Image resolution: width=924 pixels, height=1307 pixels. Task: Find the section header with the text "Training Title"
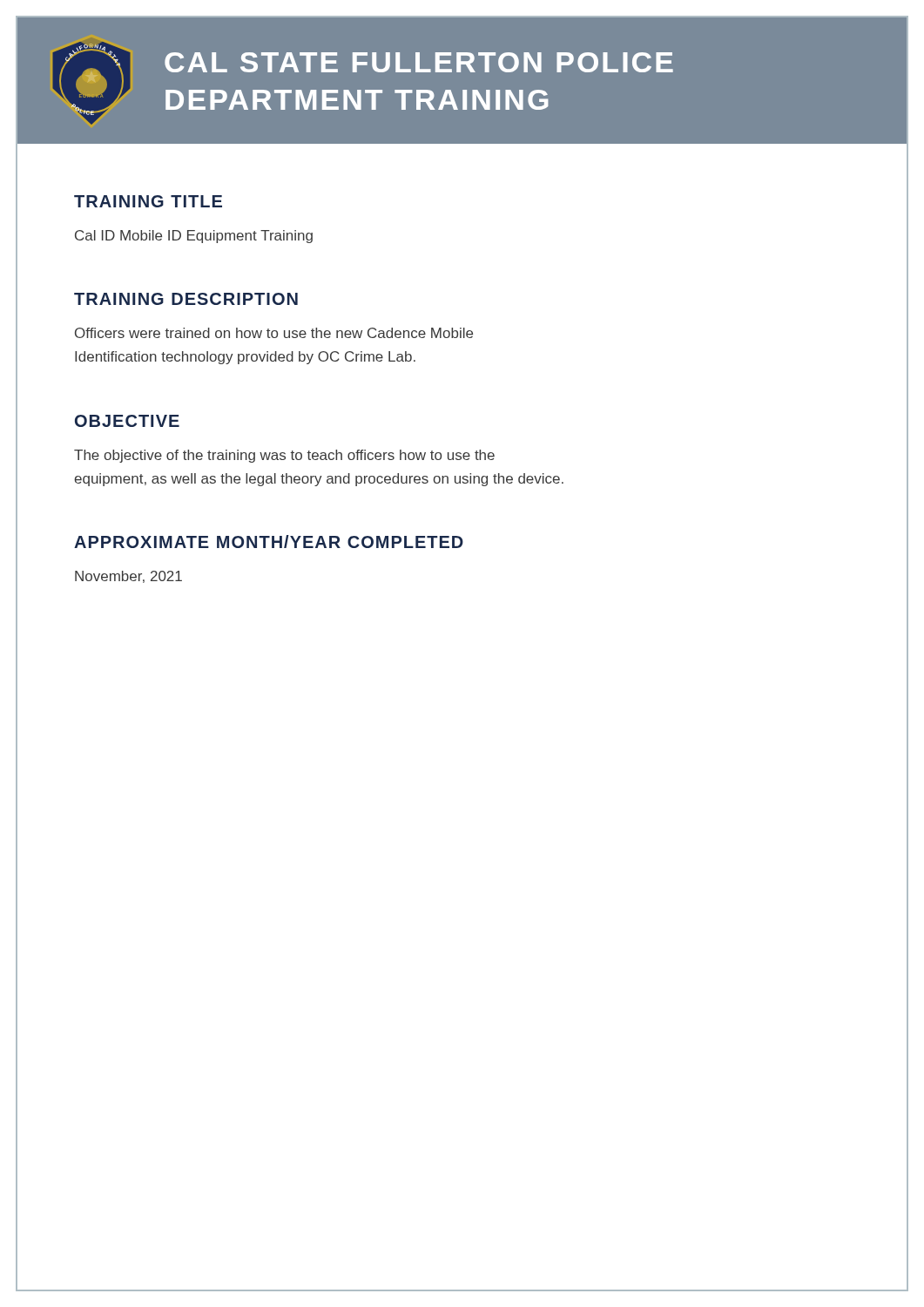149,201
